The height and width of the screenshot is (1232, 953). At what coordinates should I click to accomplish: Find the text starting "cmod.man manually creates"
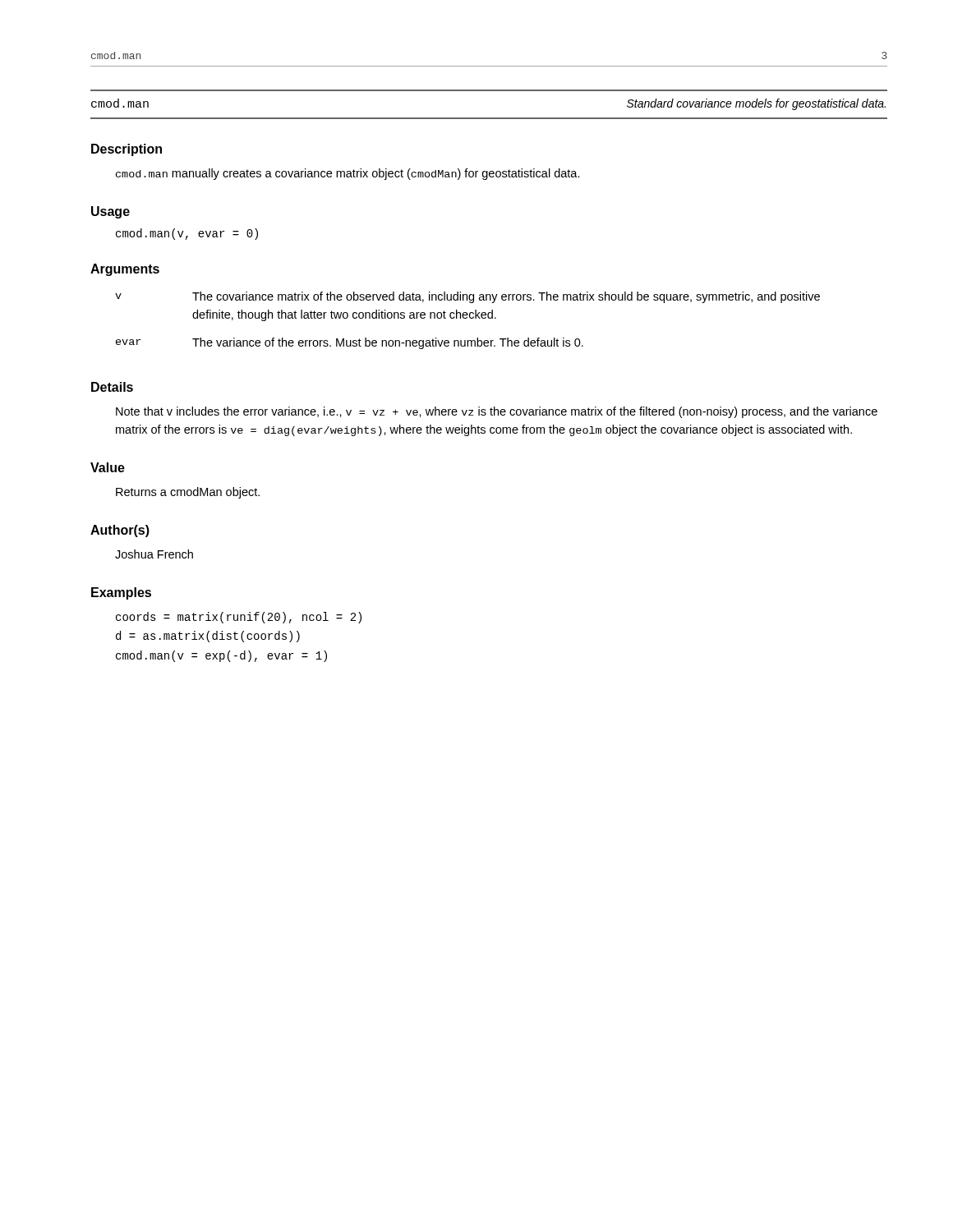click(x=348, y=174)
